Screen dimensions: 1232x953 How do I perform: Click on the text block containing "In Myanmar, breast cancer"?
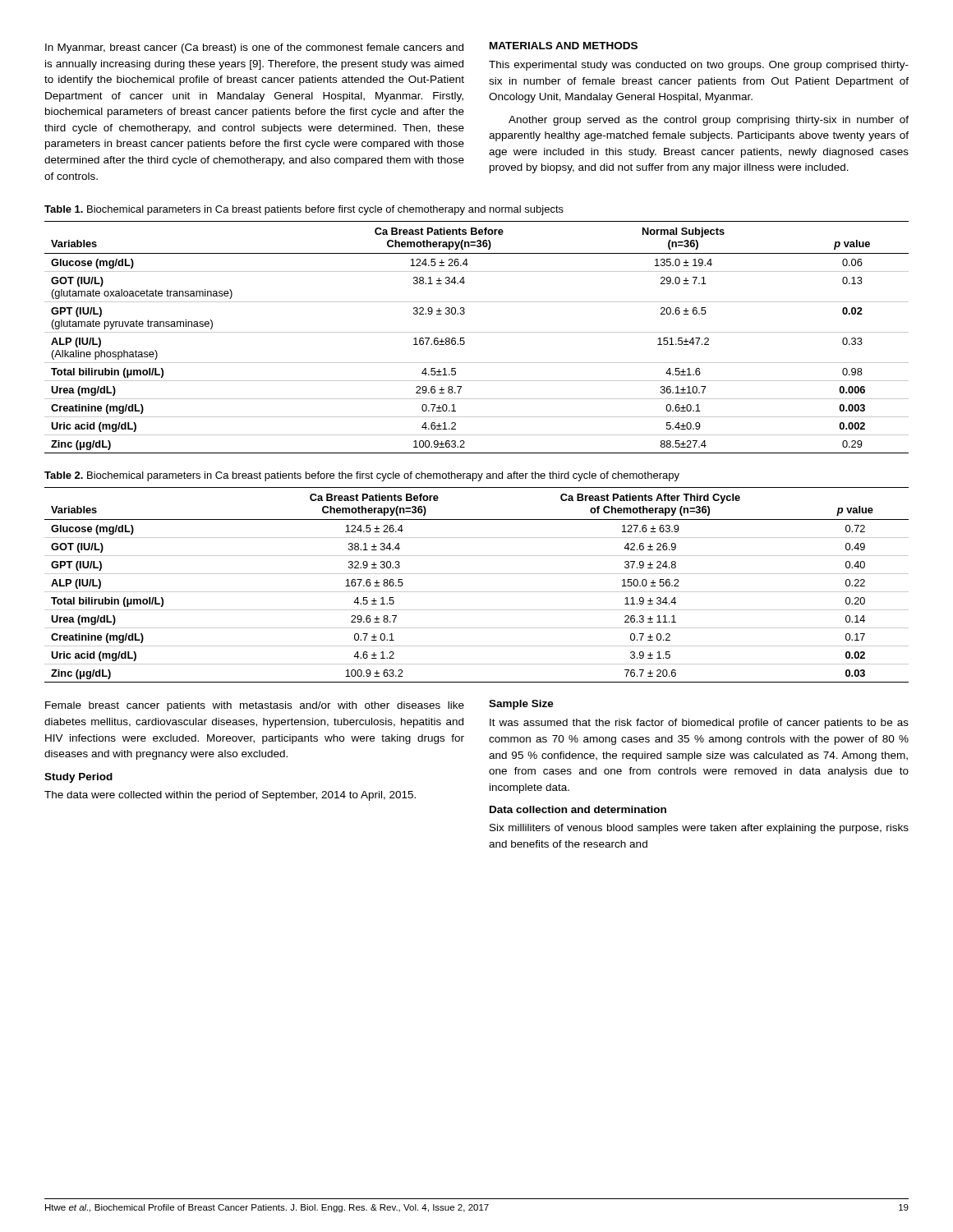pyautogui.click(x=254, y=112)
